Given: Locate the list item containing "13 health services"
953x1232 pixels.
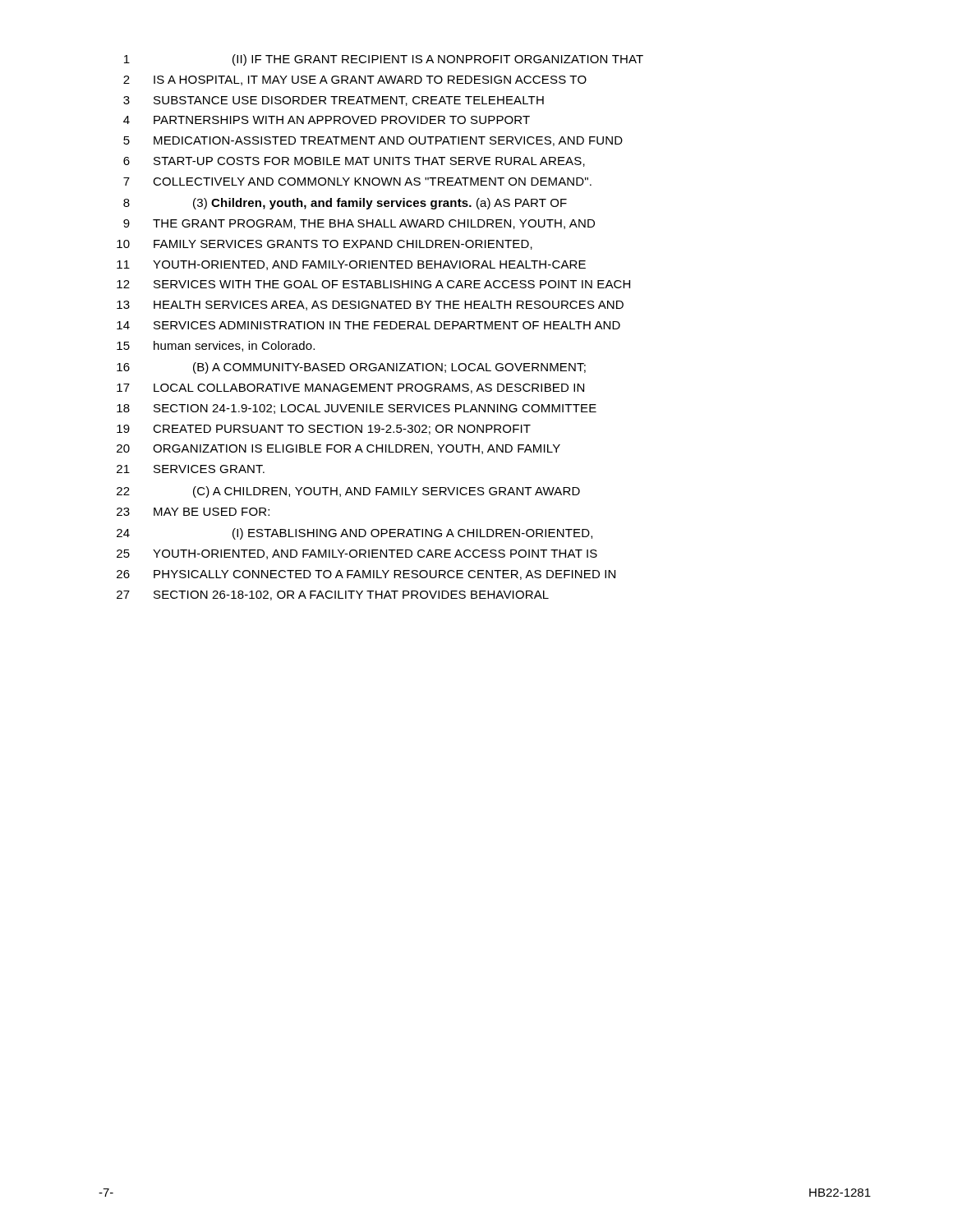Looking at the screenshot, I should [x=485, y=305].
